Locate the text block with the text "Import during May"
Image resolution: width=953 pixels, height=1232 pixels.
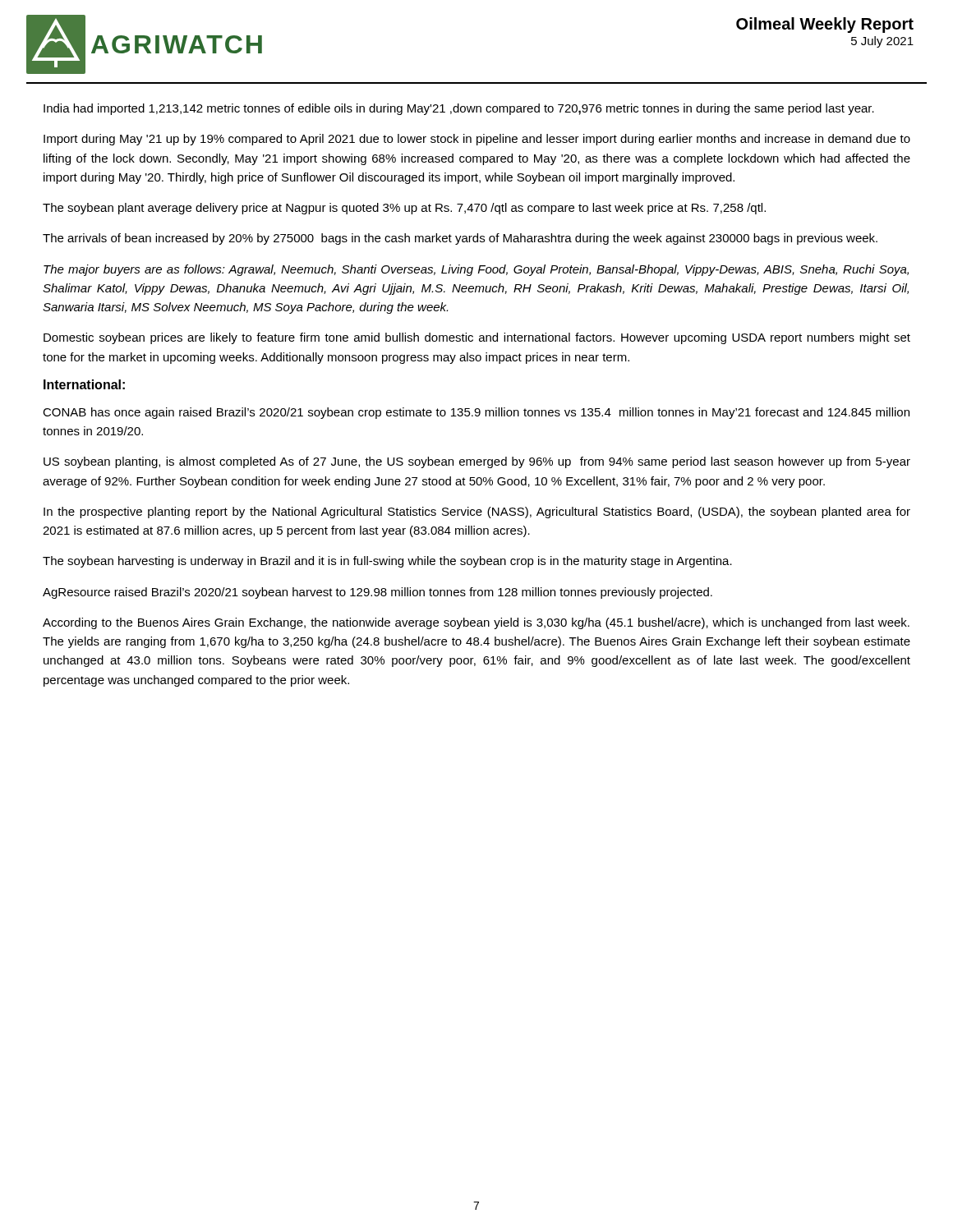coord(476,158)
